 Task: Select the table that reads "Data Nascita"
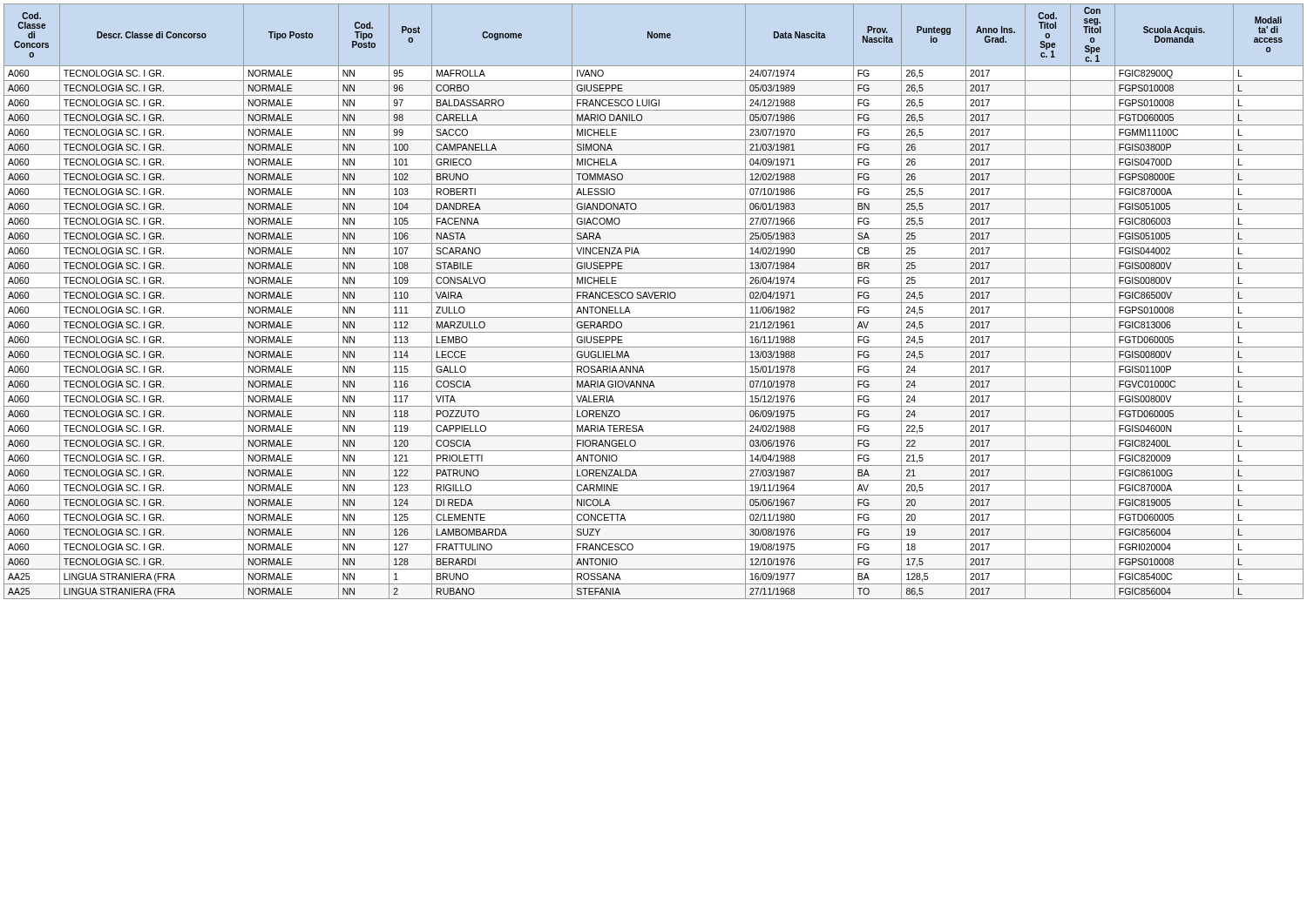click(654, 301)
